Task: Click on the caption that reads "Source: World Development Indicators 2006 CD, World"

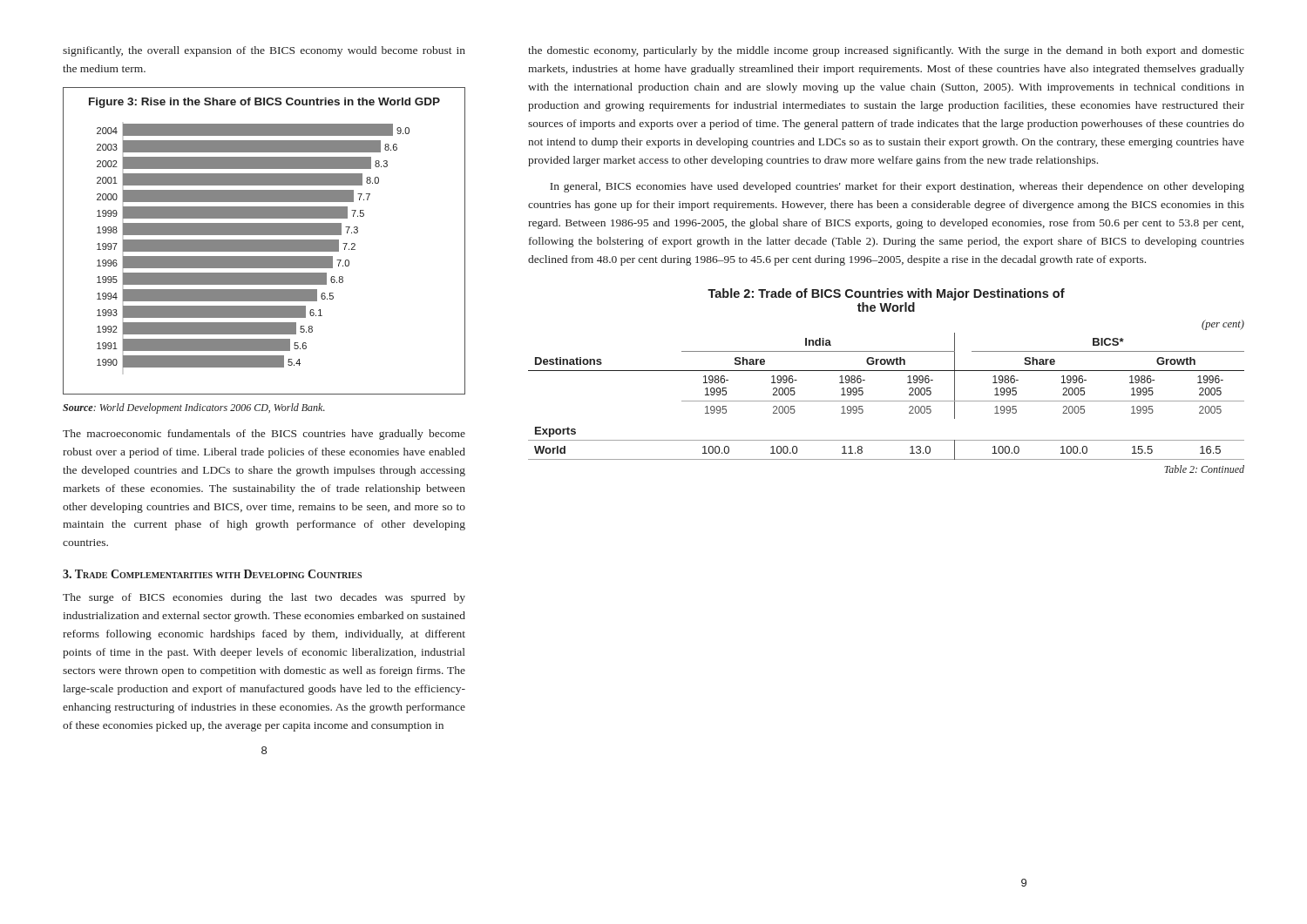Action: coord(194,407)
